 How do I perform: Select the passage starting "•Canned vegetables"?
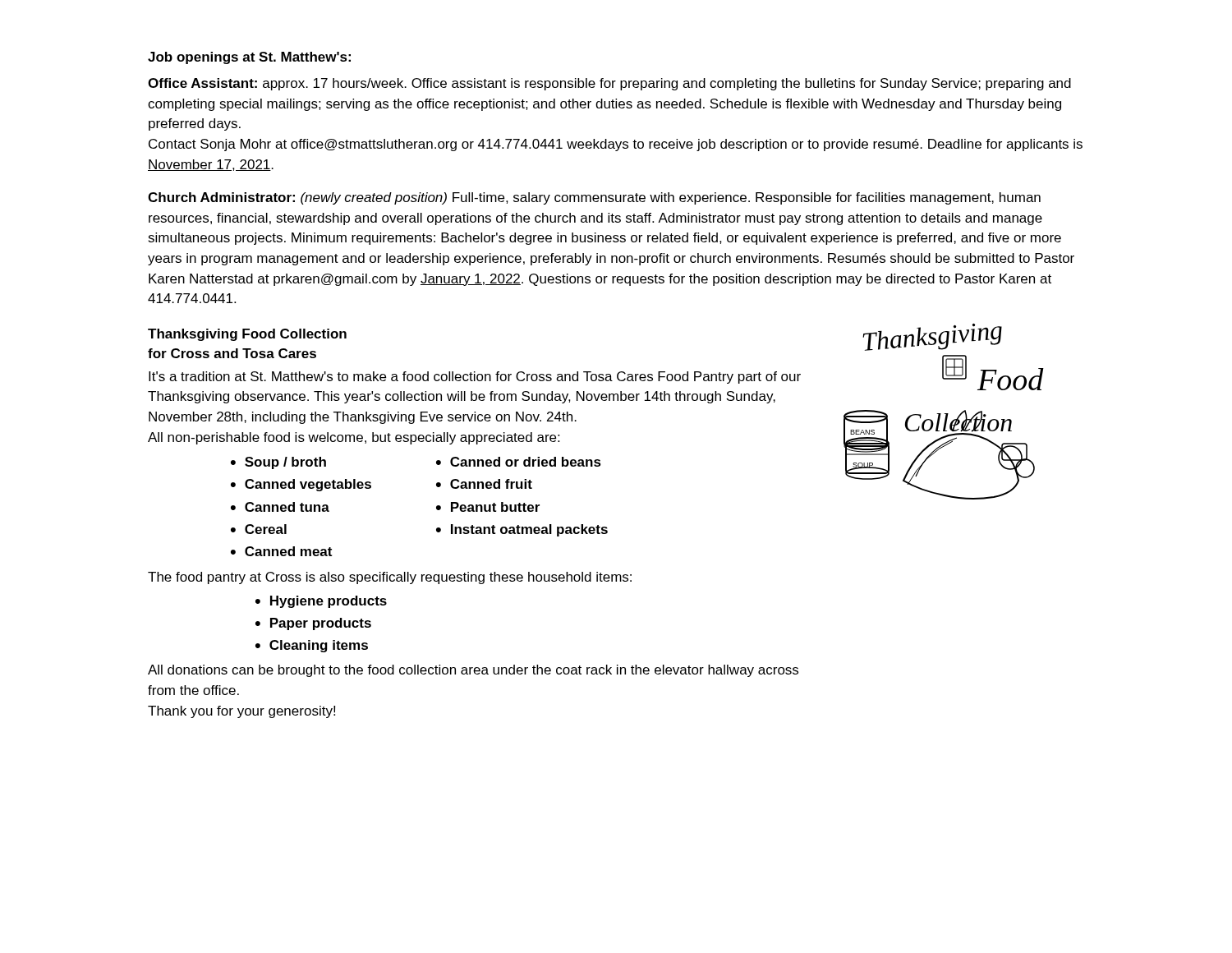pyautogui.click(x=333, y=485)
